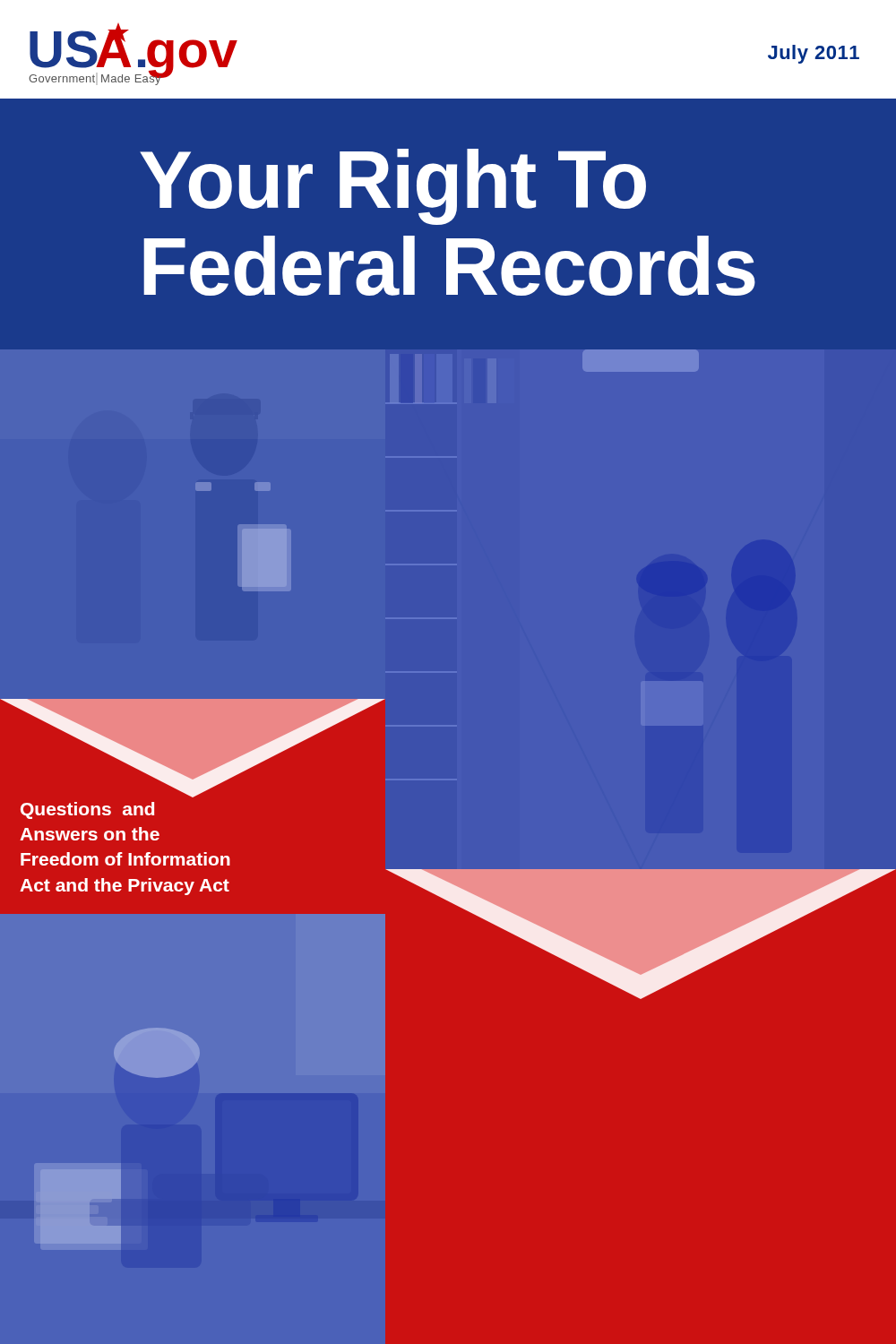Find the photo
This screenshot has width=896, height=1344.
[448, 847]
